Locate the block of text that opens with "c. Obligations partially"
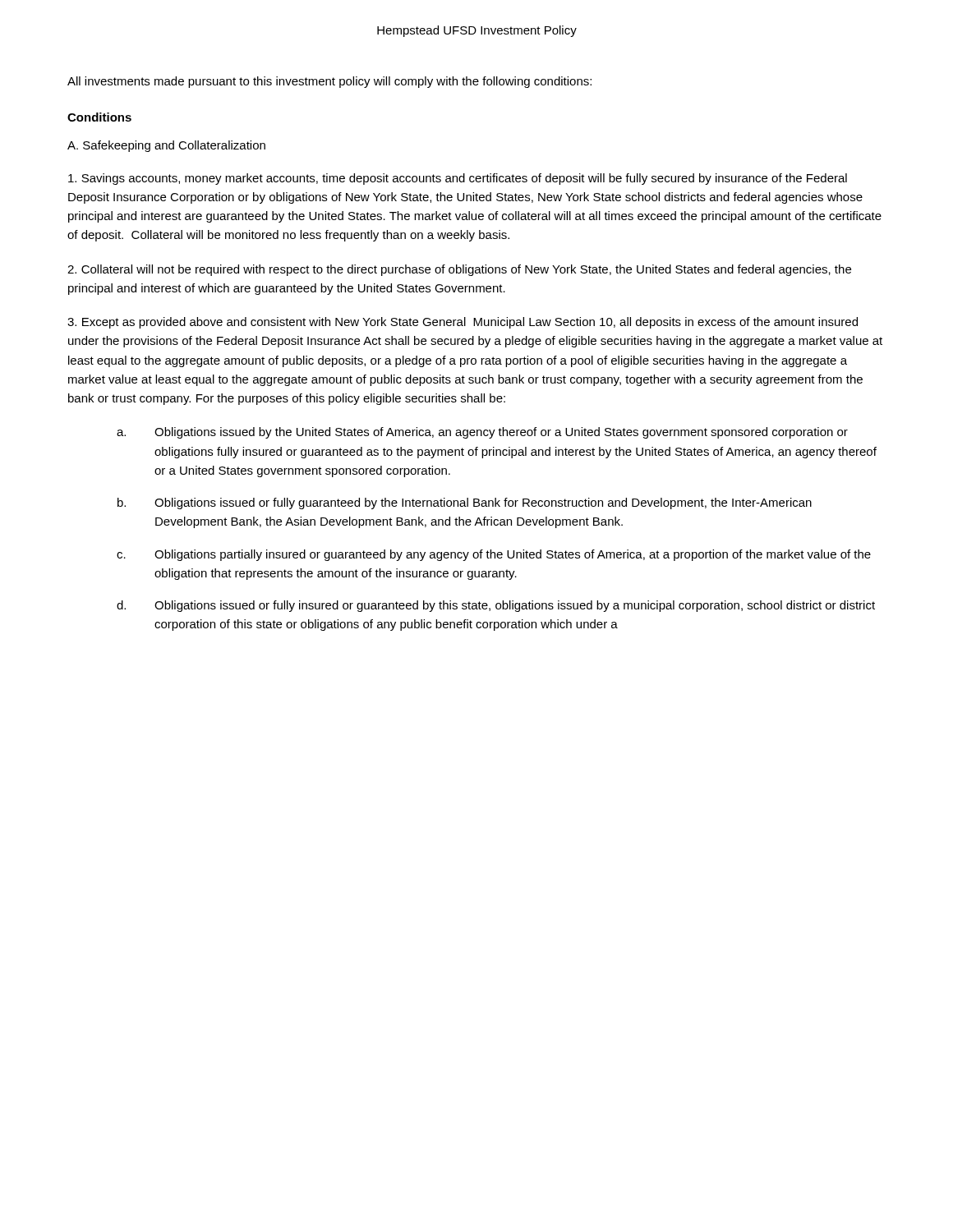953x1232 pixels. (x=501, y=563)
